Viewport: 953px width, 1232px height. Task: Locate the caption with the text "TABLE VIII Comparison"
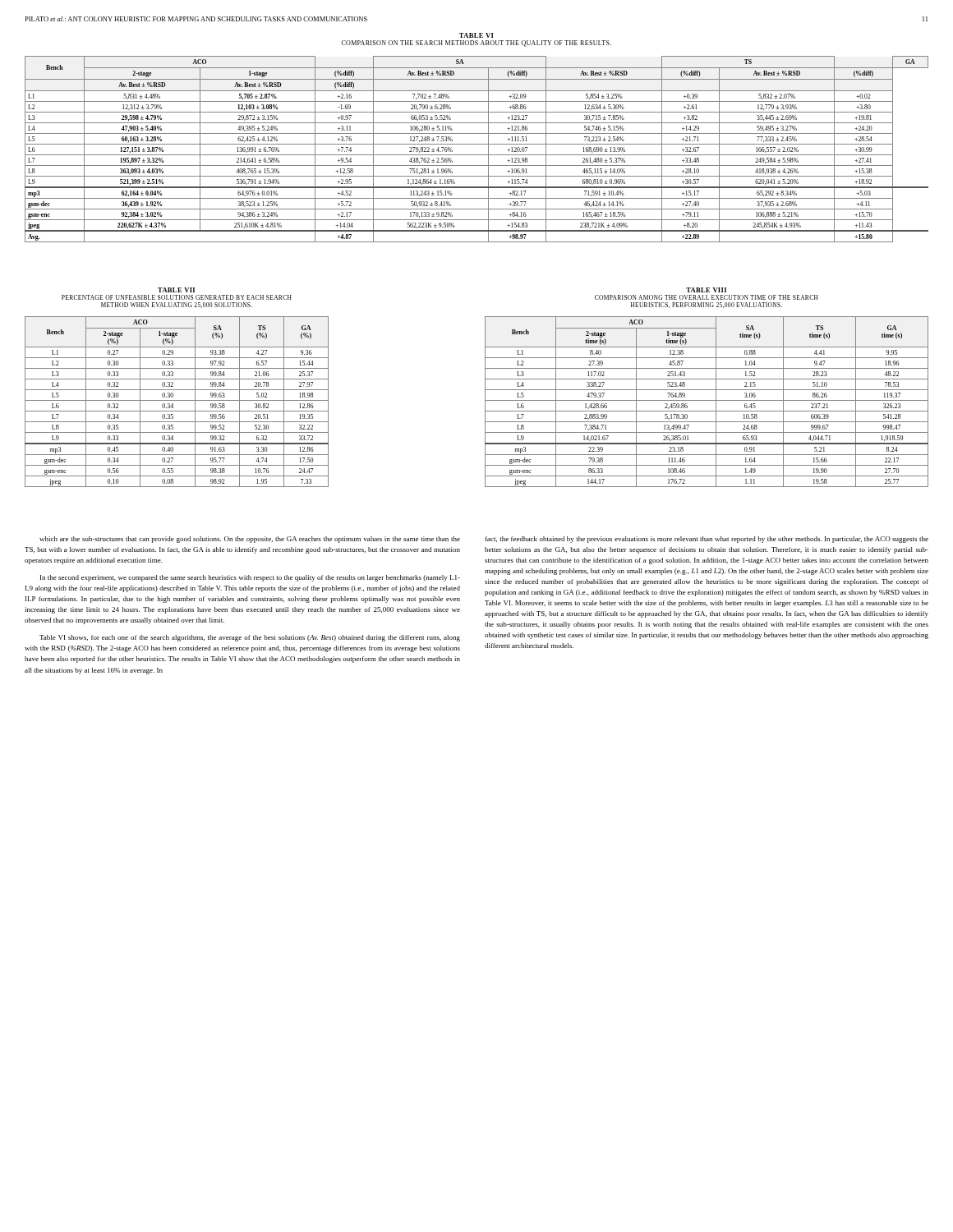coord(707,297)
